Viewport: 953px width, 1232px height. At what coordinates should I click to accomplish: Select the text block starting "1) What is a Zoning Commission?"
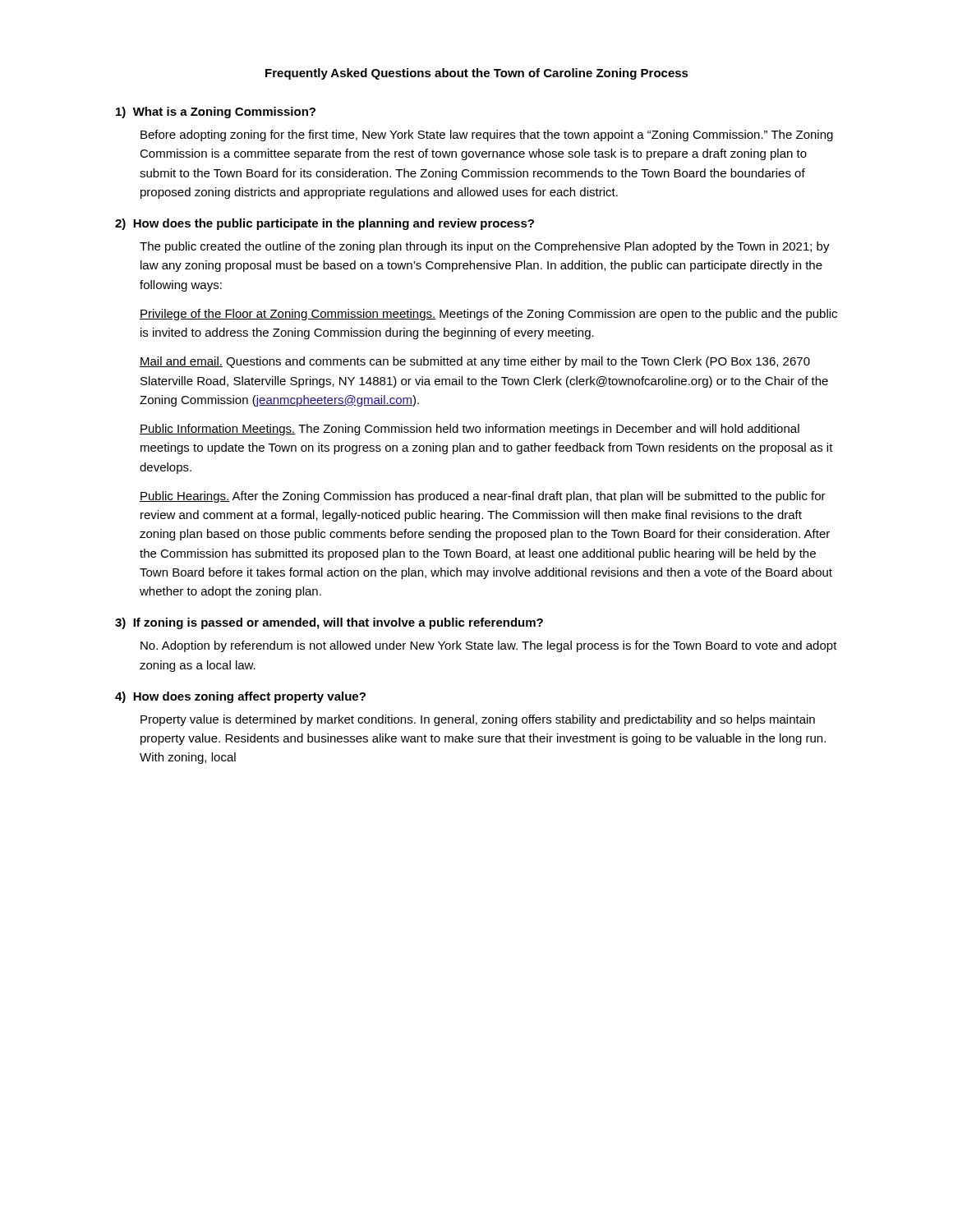216,111
